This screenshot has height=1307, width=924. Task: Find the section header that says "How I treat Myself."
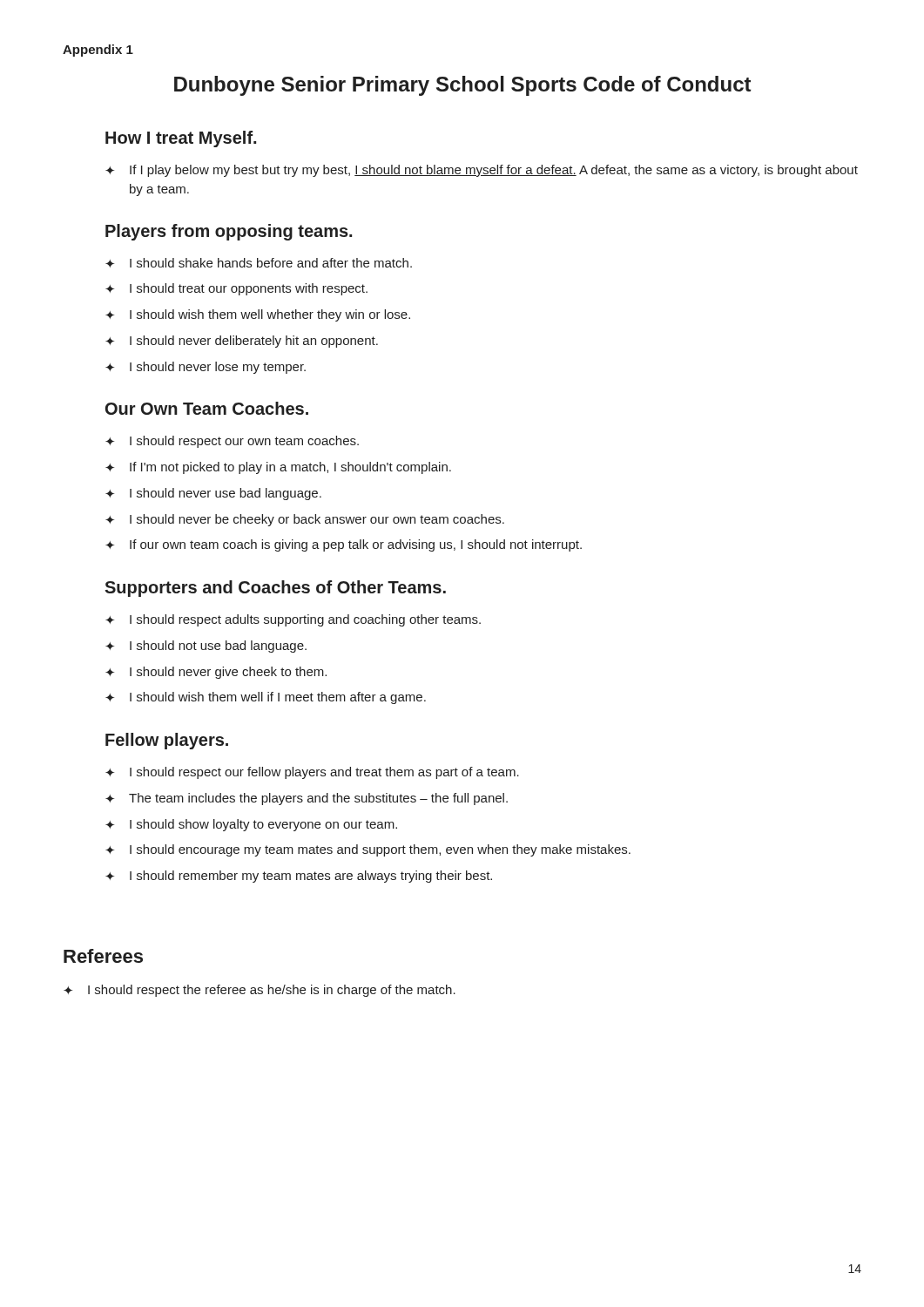pyautogui.click(x=181, y=138)
